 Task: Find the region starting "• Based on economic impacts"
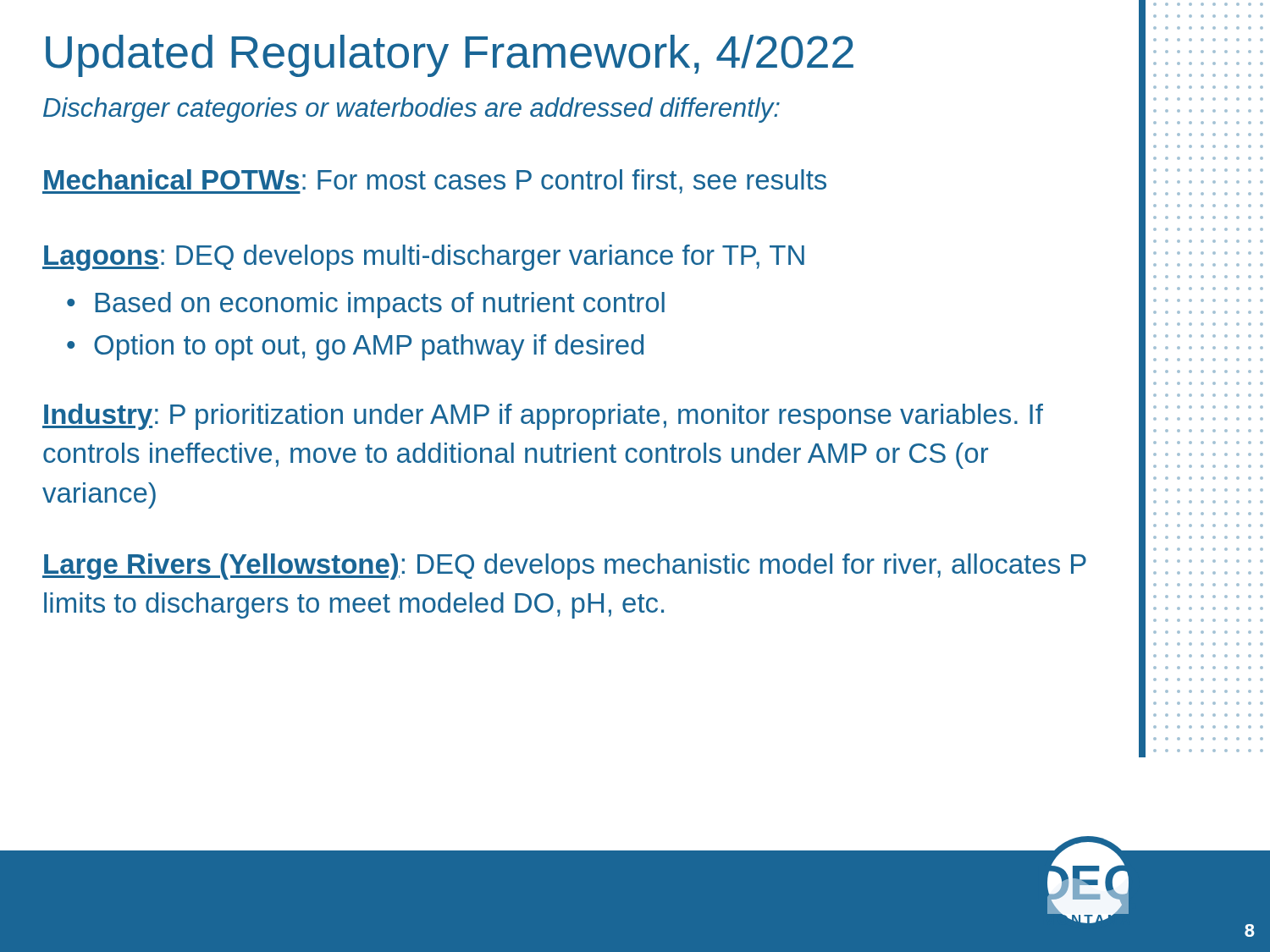coord(366,303)
